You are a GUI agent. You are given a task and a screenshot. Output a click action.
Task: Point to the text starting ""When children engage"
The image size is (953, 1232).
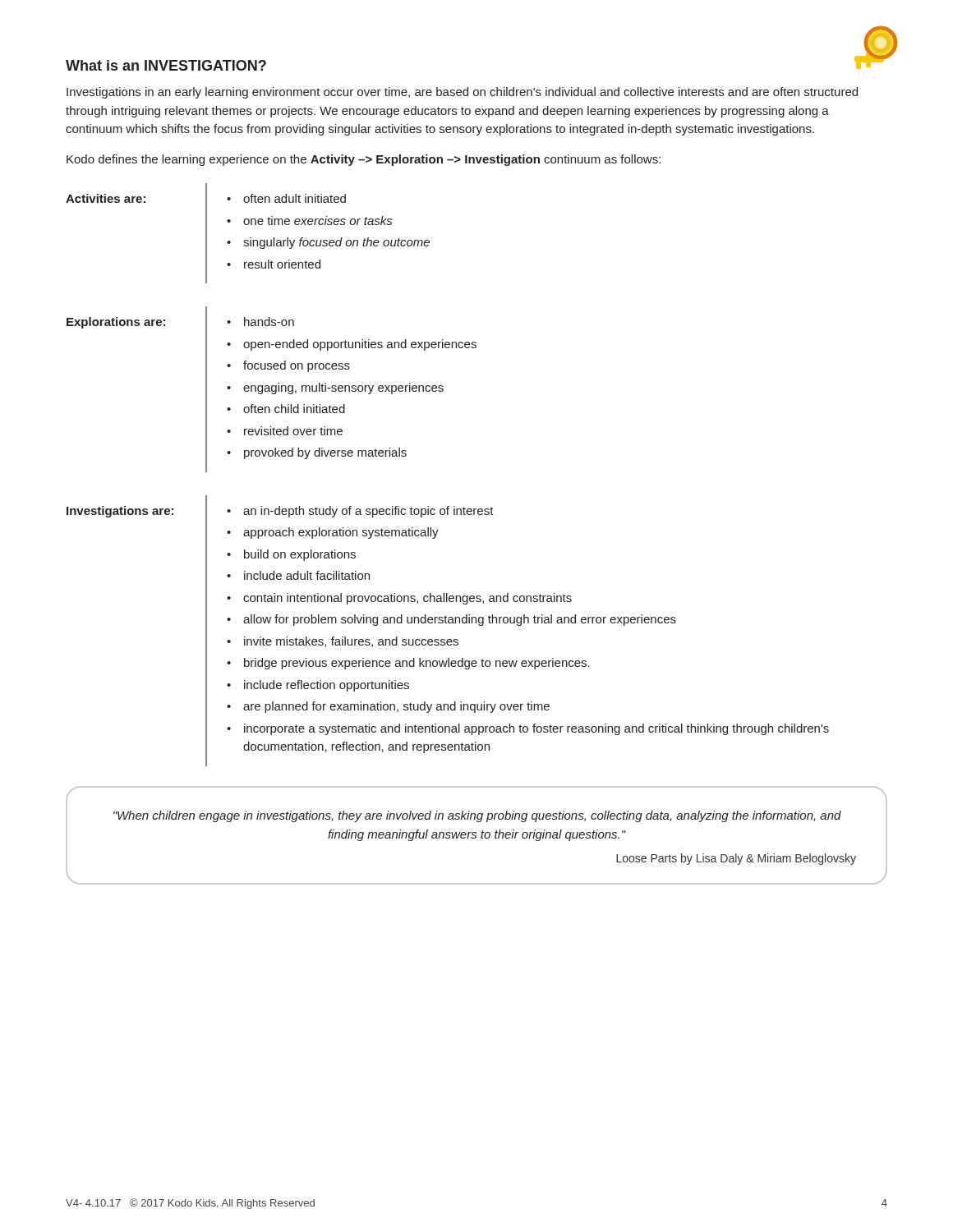(476, 835)
